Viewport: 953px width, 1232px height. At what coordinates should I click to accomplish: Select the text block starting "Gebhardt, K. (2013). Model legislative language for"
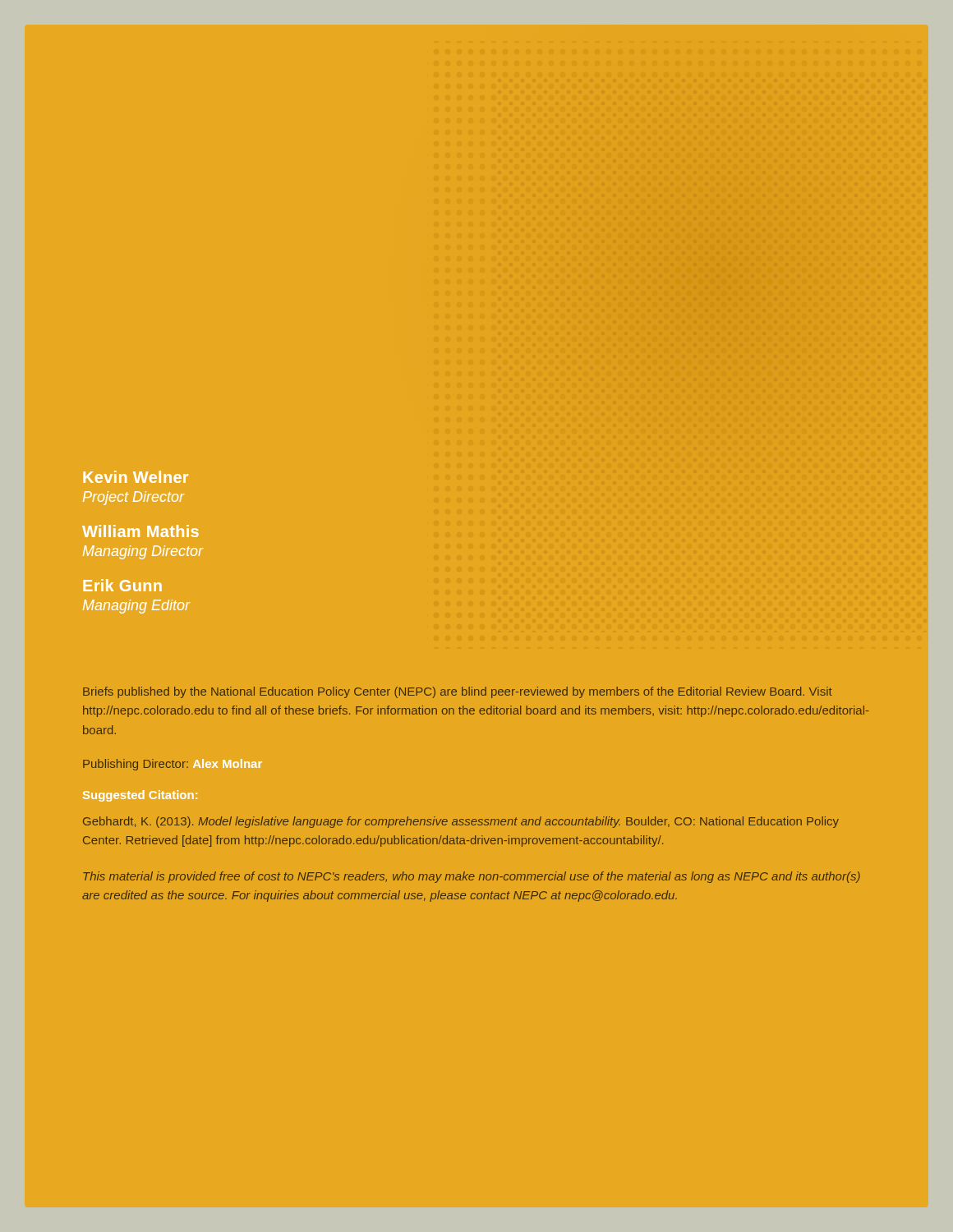click(476, 831)
